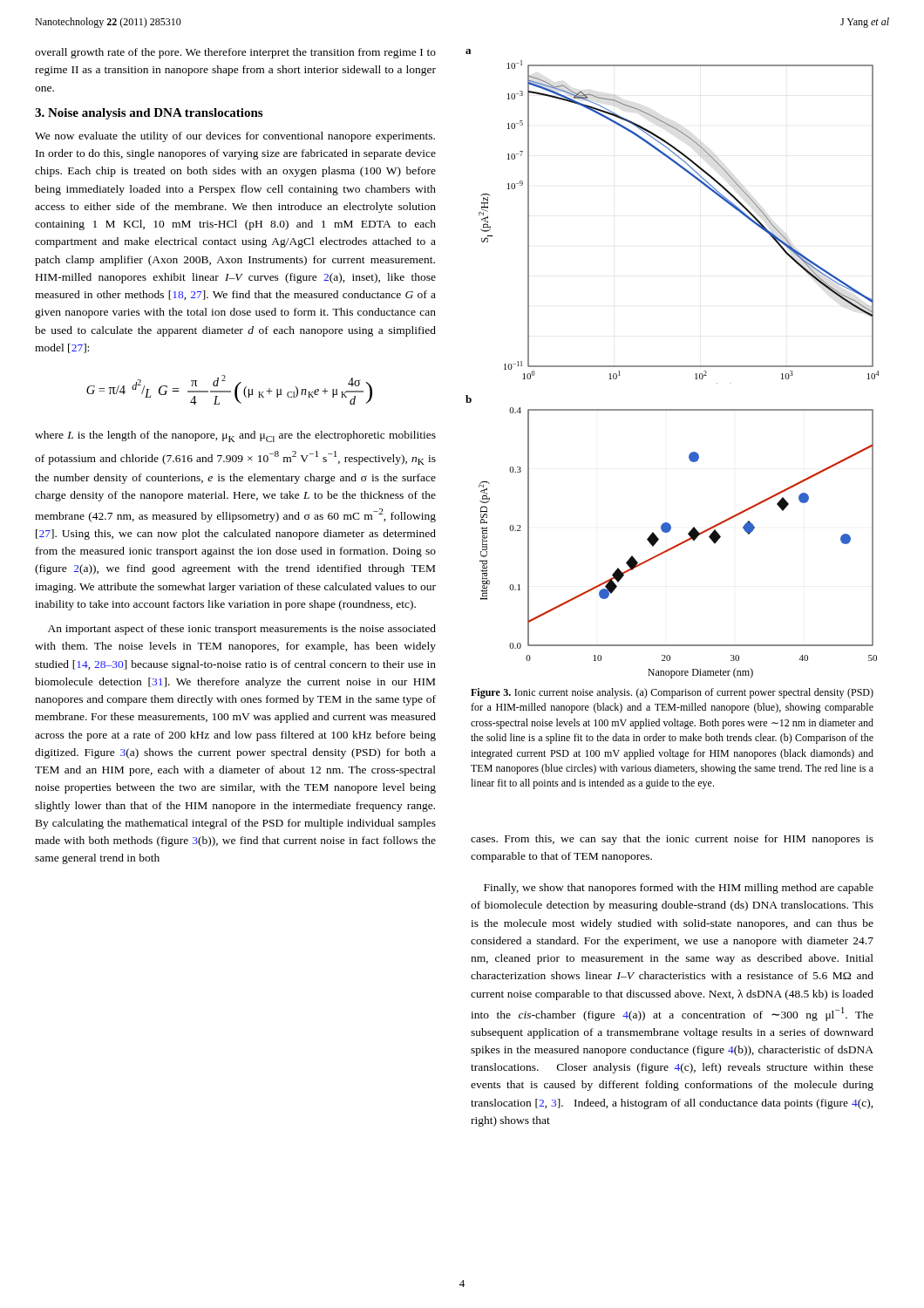Find the block on this page that starts "We now evaluate the utility of our devices"
924x1308 pixels.
pos(235,241)
